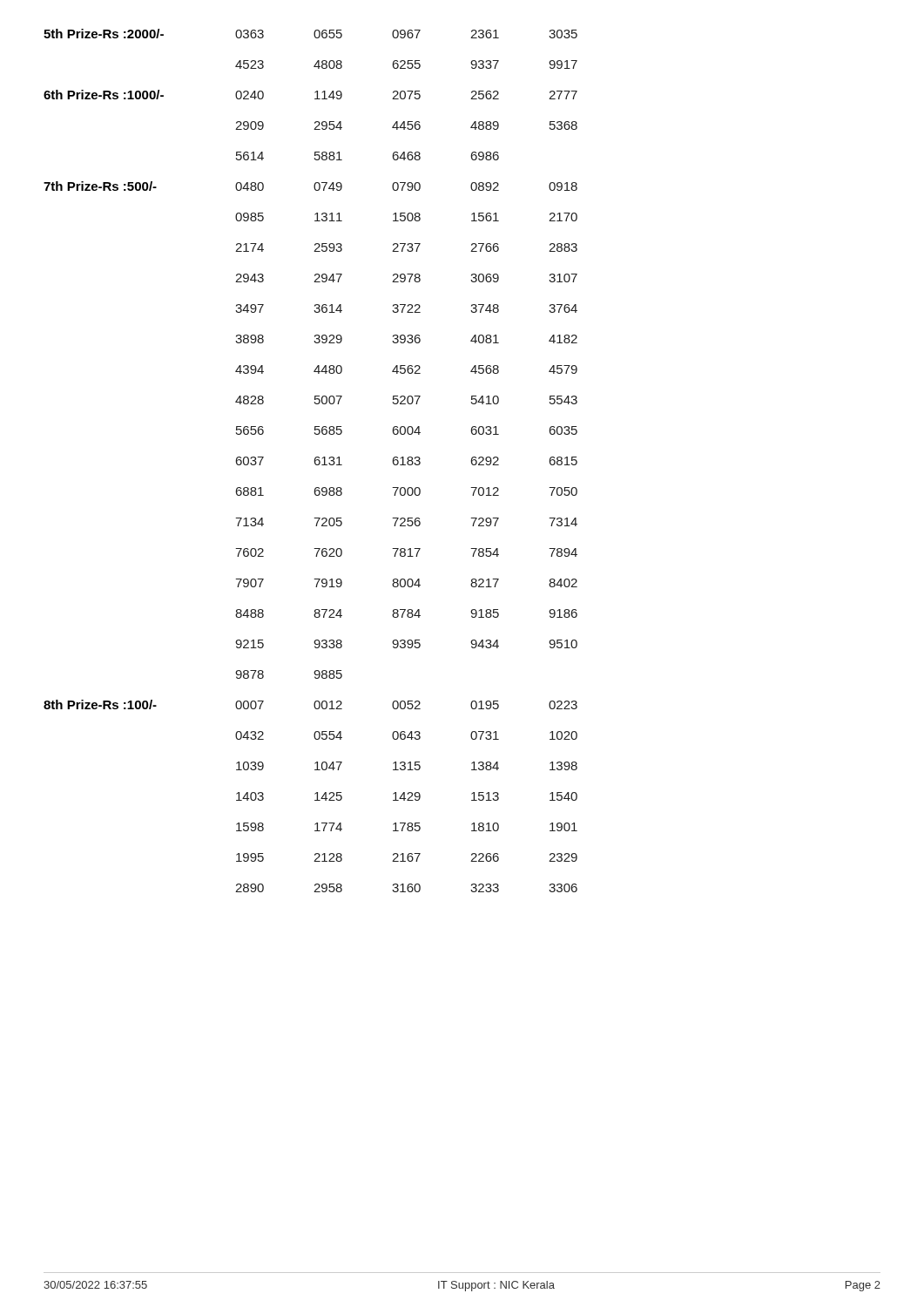Locate the region starting "2174 2593 2737 2766 2883"

431,247
